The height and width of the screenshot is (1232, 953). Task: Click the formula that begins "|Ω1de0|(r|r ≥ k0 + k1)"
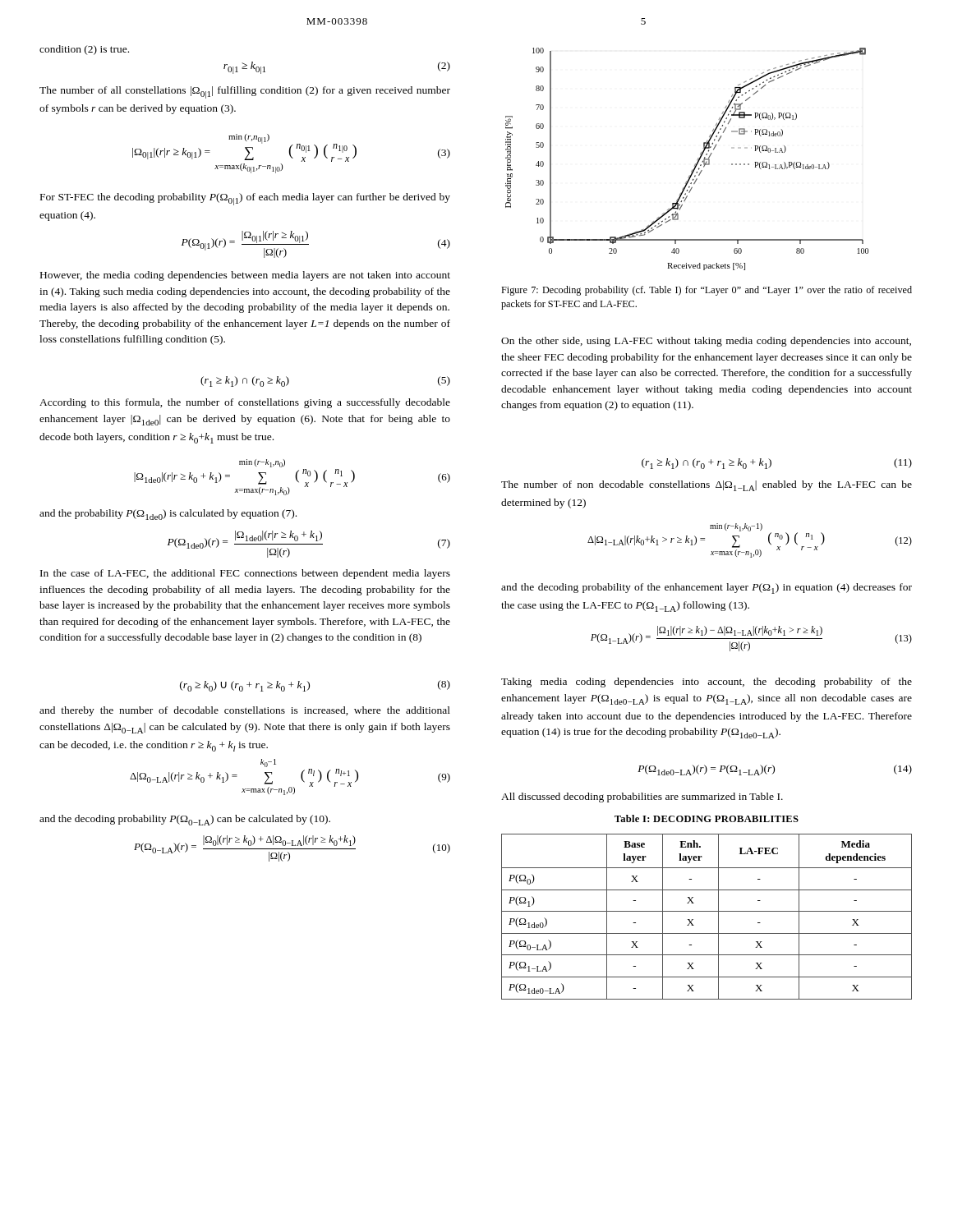292,477
